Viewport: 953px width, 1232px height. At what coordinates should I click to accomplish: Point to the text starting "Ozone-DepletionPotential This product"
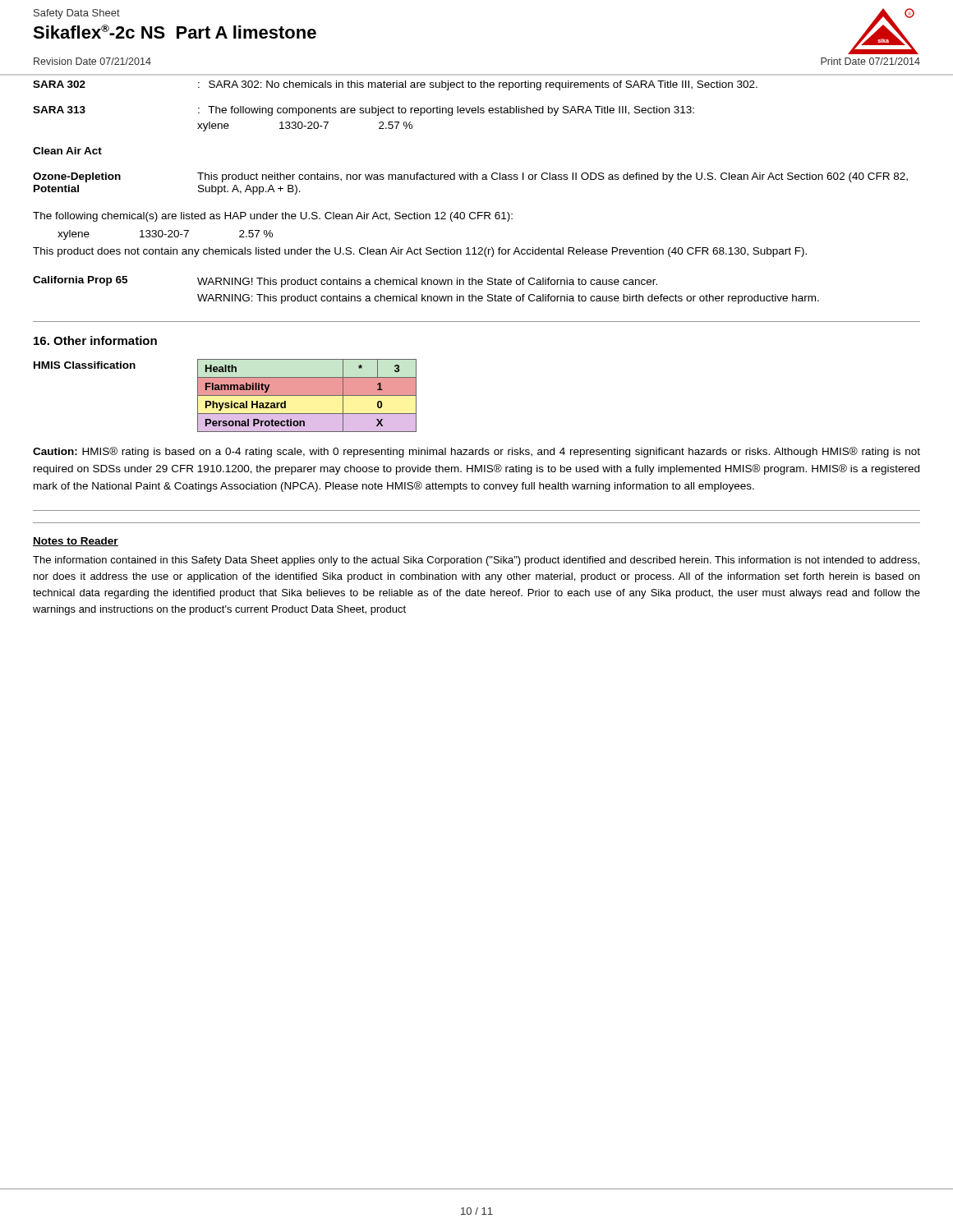476,182
